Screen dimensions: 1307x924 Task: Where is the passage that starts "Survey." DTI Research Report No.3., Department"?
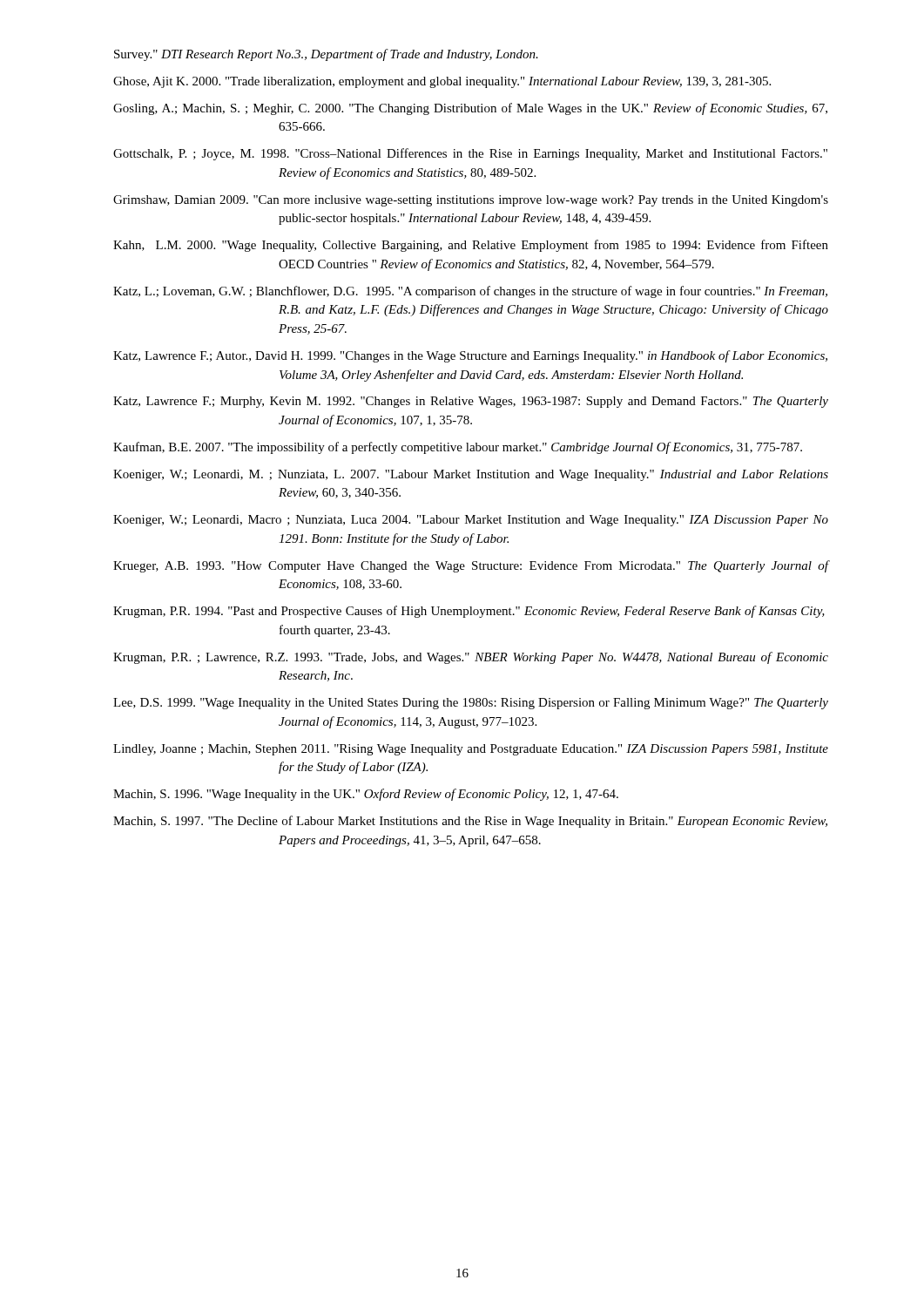[x=326, y=54]
